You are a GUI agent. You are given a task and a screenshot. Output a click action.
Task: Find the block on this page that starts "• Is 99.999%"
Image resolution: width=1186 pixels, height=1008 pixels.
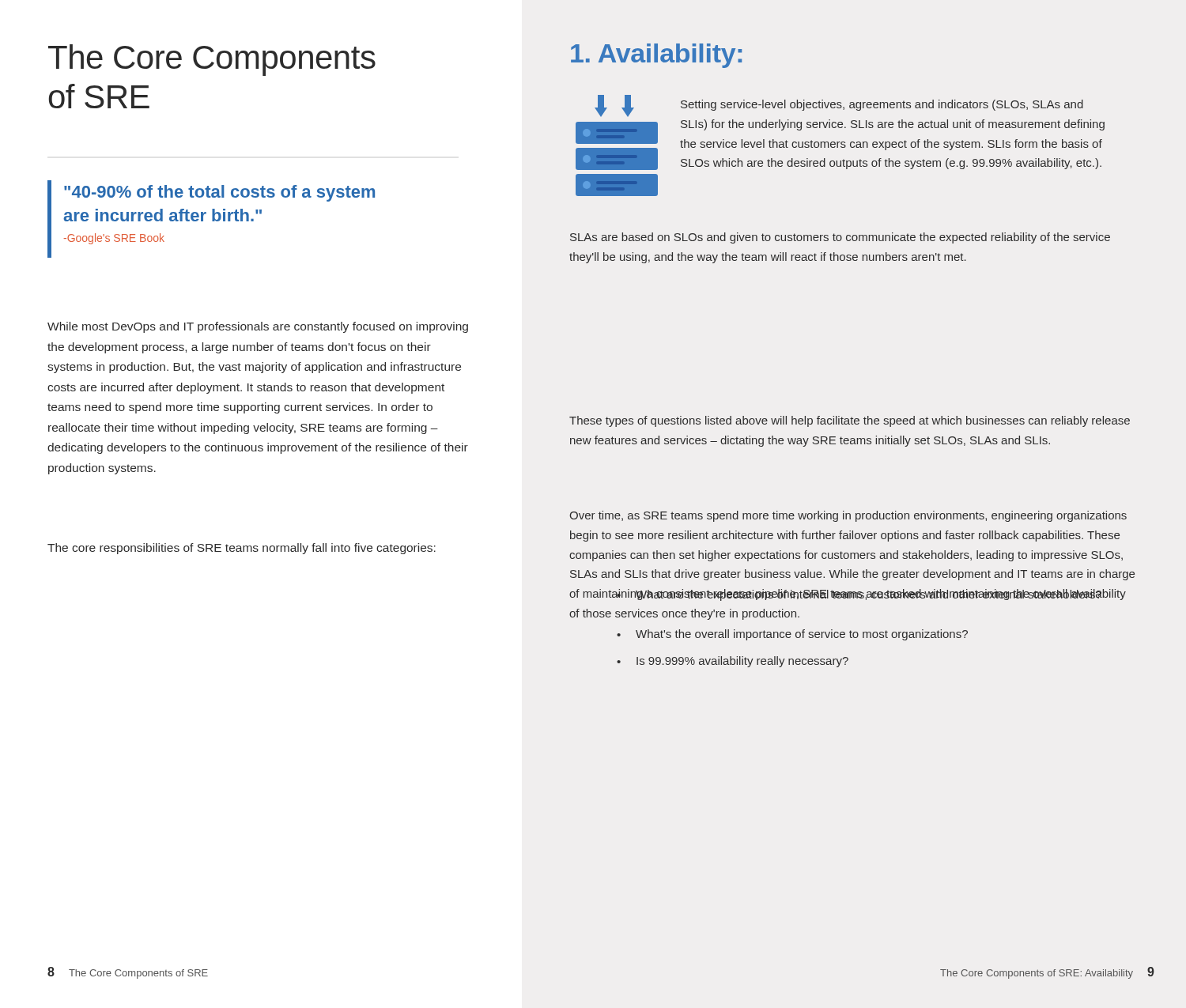pyautogui.click(x=733, y=661)
